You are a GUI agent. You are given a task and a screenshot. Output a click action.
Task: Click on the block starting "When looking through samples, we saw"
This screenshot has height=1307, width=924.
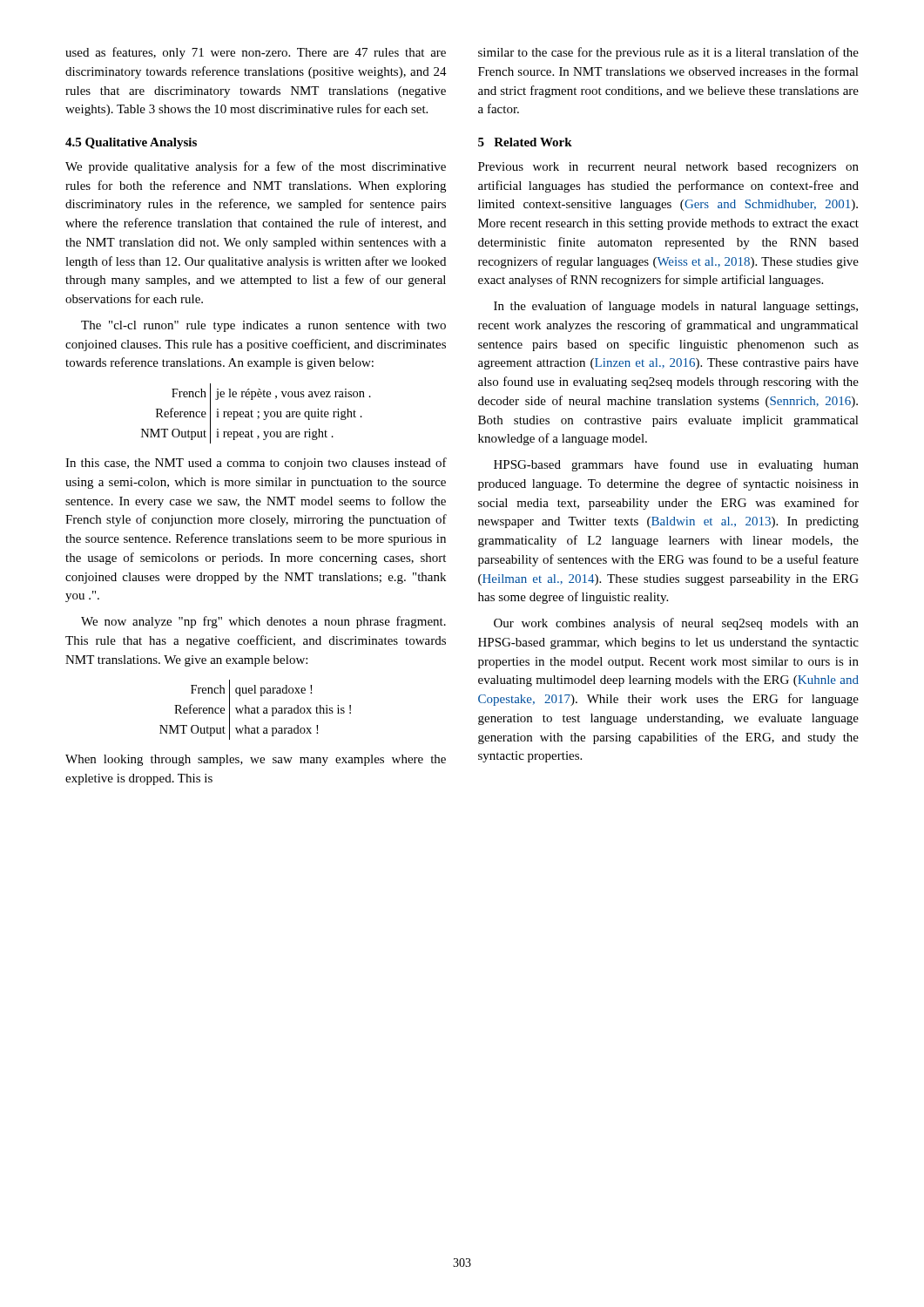click(x=256, y=769)
